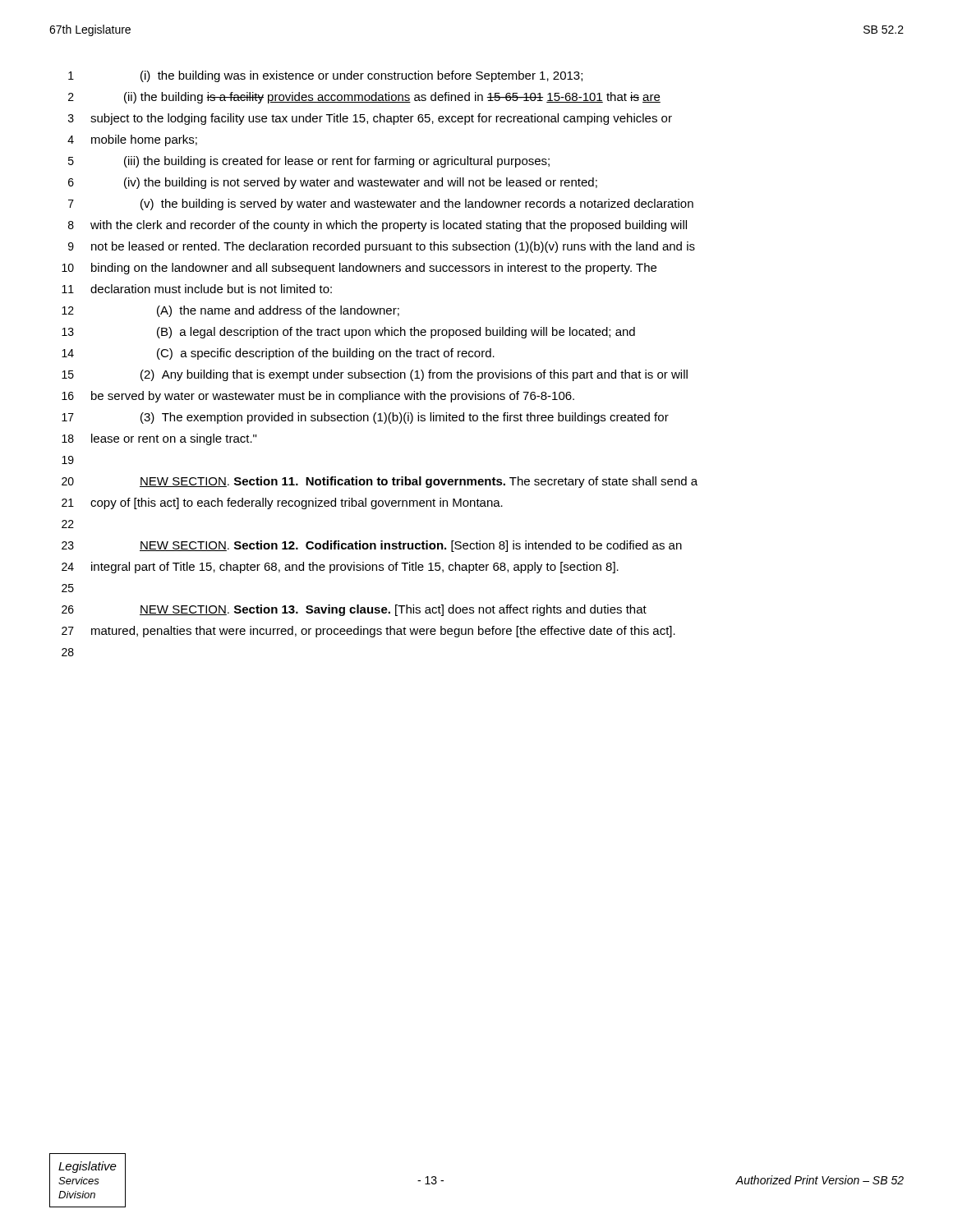Find the text starting "1 (i) the building was in"

[x=476, y=75]
